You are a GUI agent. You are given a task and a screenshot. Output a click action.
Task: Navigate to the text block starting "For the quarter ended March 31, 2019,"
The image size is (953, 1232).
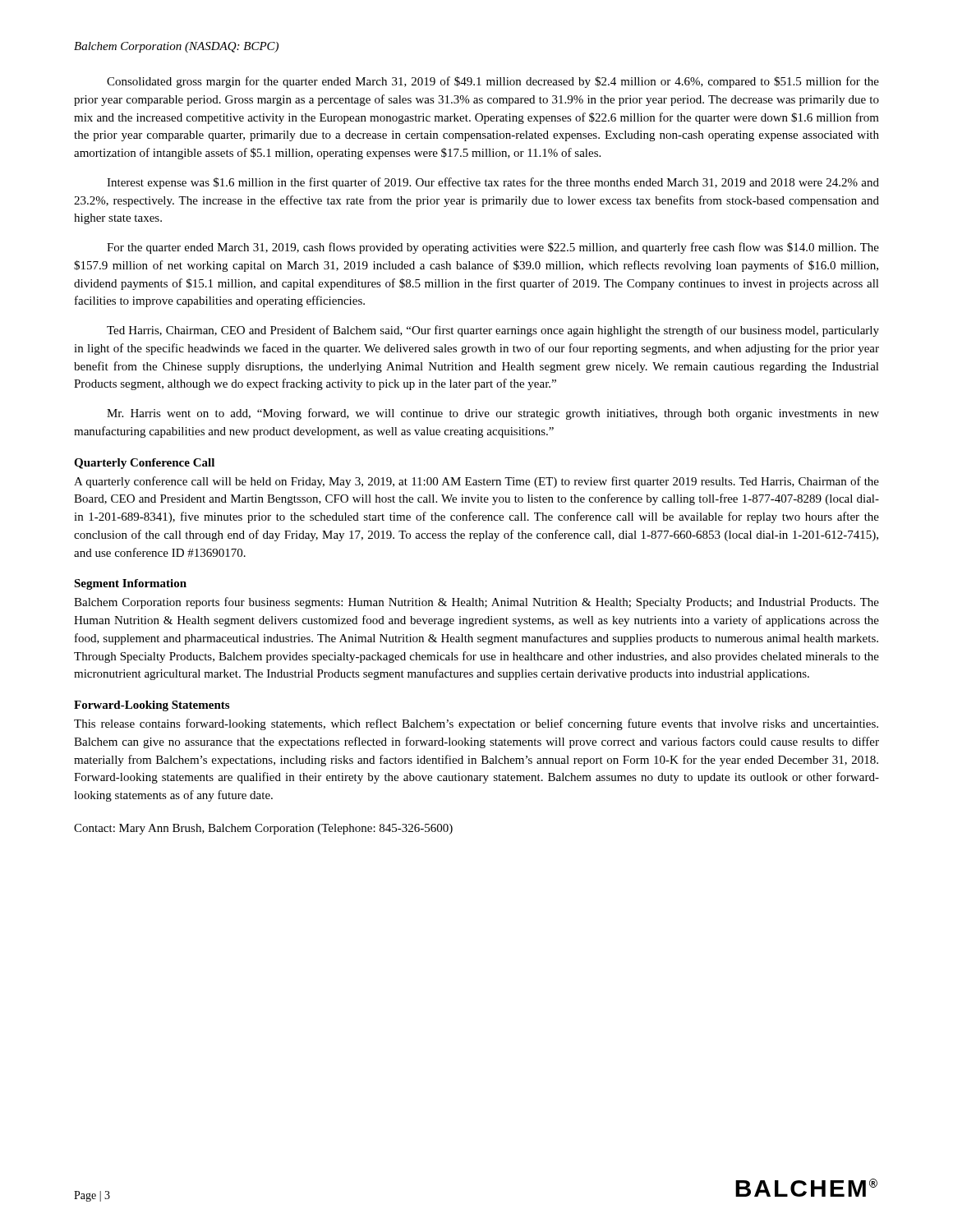click(x=476, y=274)
